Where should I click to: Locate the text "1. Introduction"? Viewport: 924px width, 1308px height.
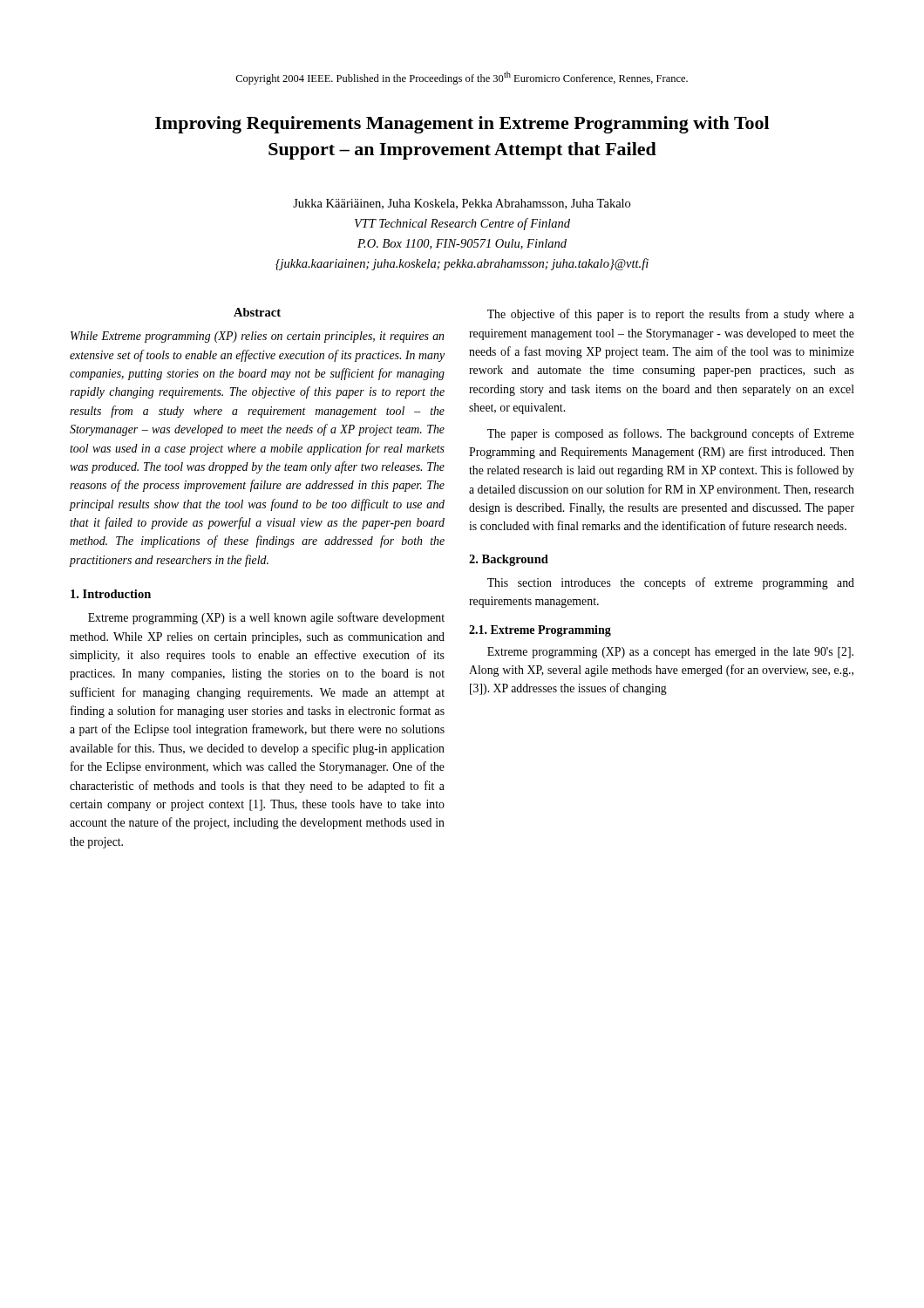coord(110,594)
